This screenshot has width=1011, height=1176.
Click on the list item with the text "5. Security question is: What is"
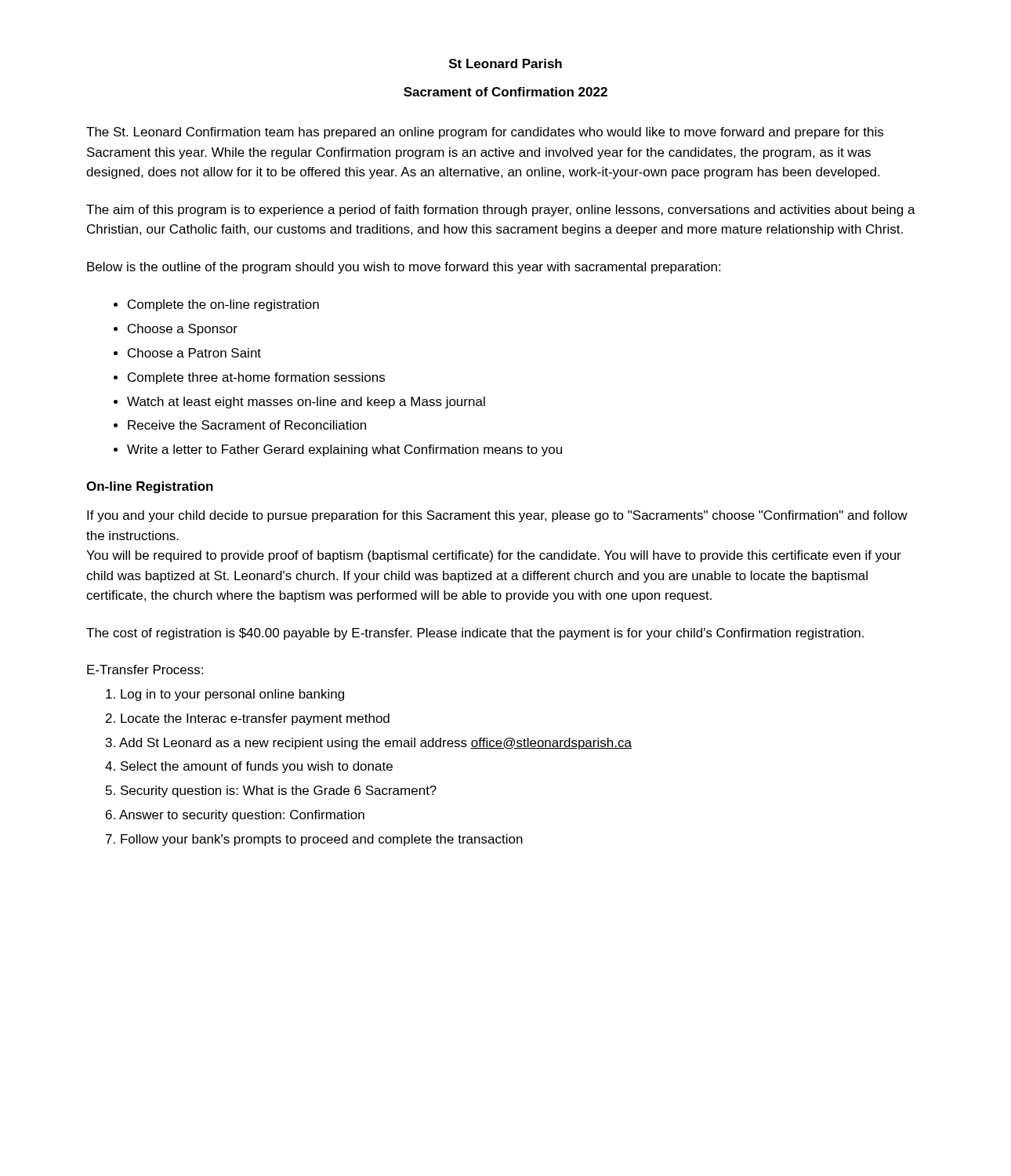(x=271, y=791)
